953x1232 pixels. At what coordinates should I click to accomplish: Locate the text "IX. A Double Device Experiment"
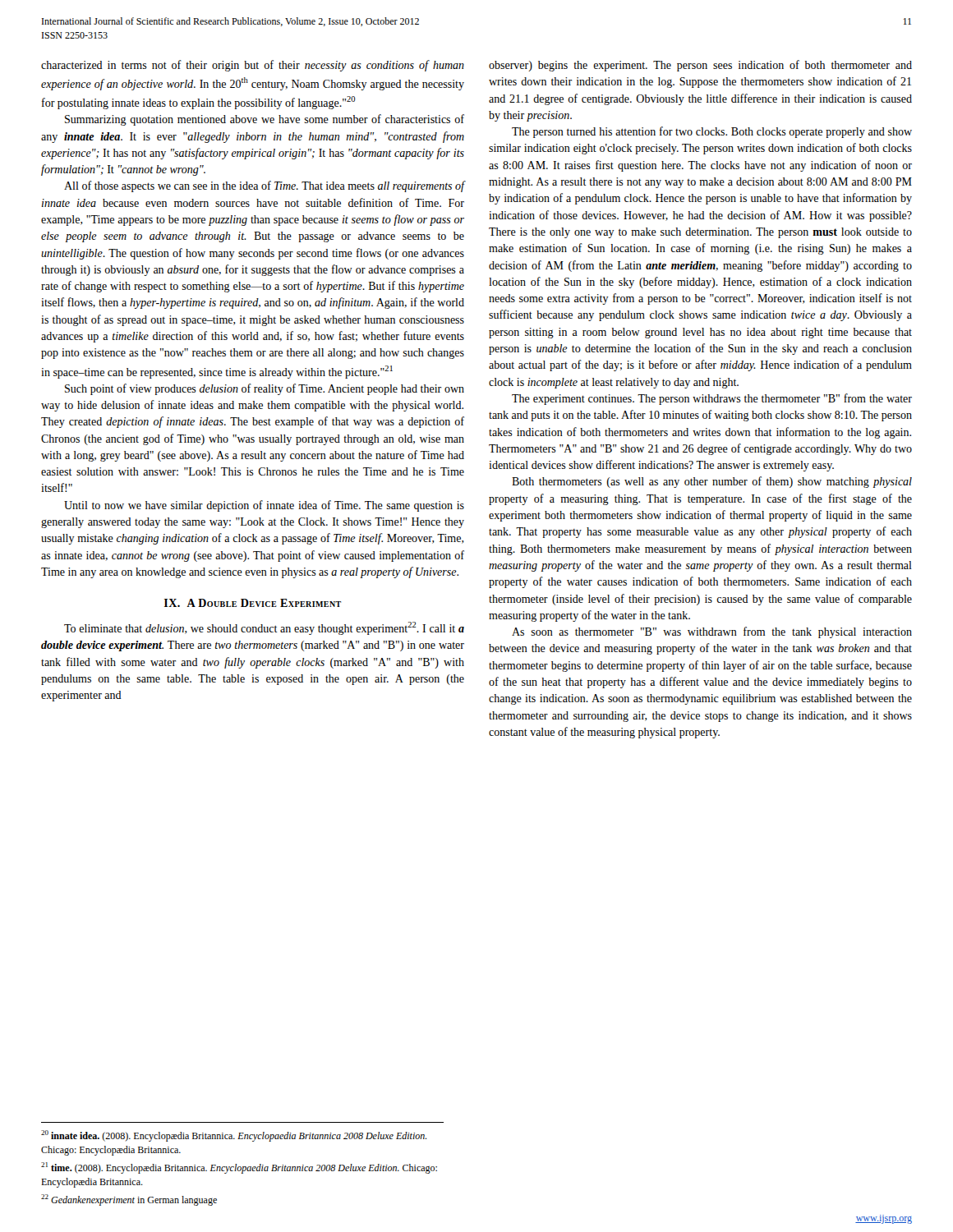point(253,603)
